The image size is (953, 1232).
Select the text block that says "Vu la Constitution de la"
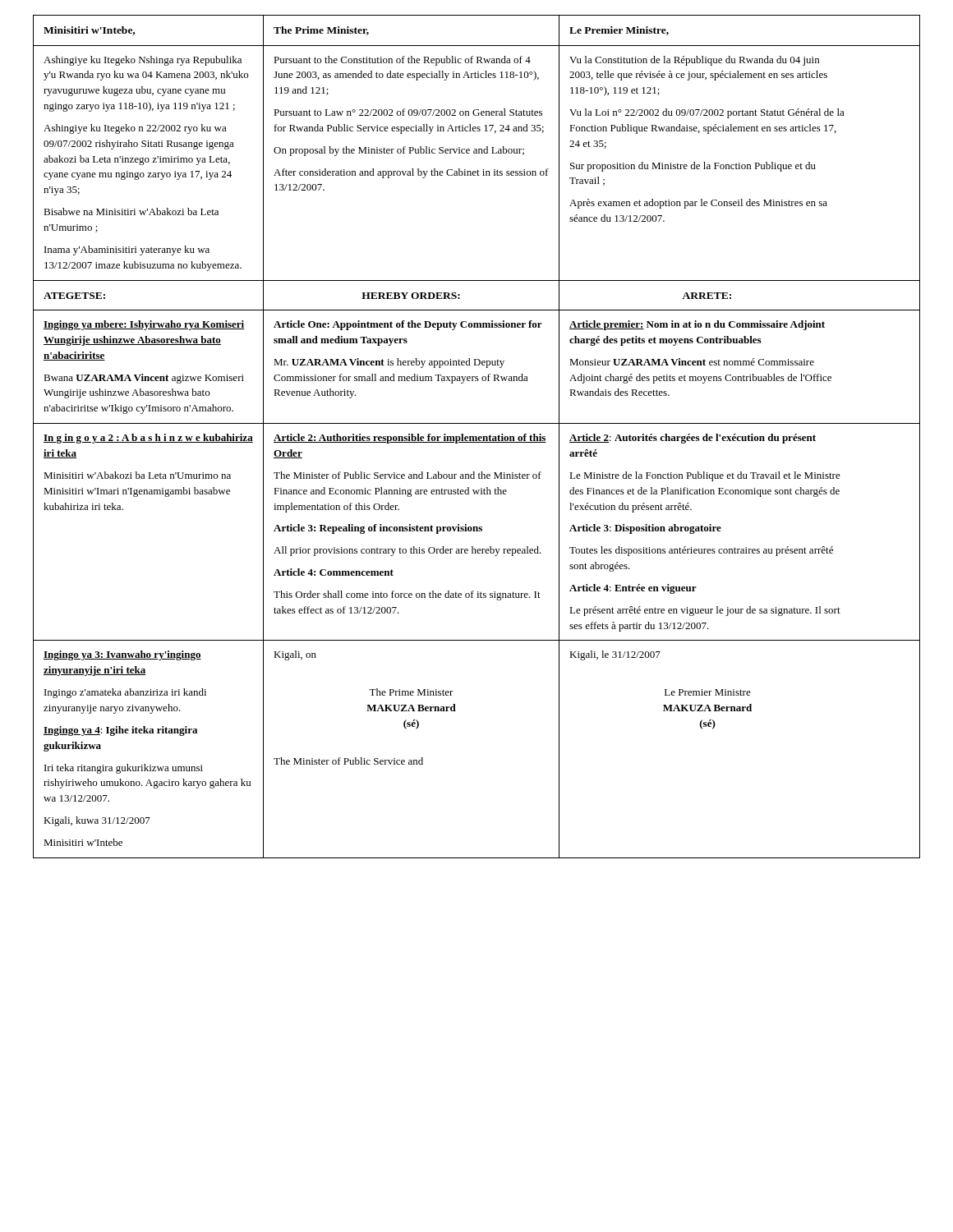[x=707, y=139]
